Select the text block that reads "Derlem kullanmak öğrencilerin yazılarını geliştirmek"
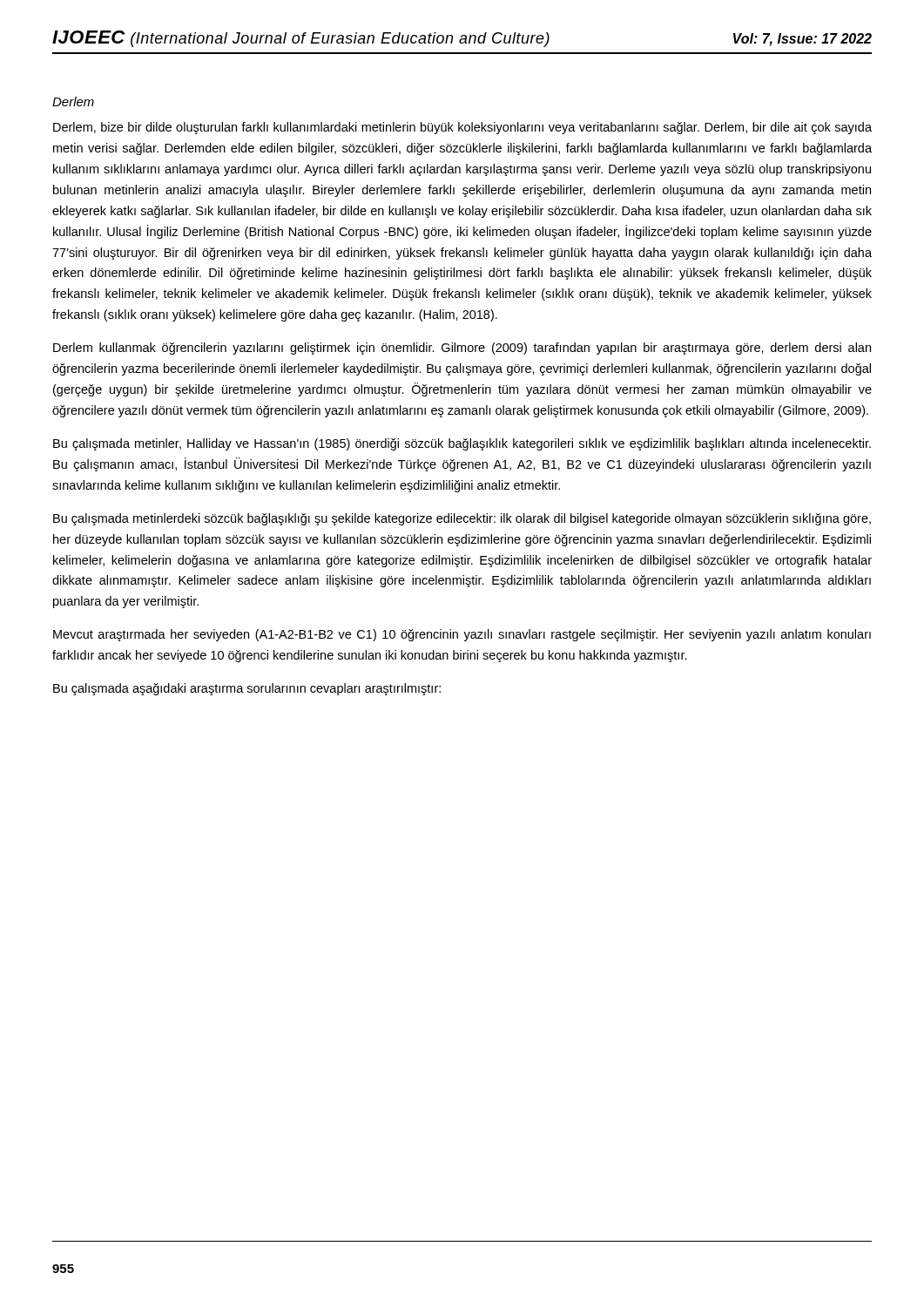This screenshot has height=1307, width=924. pyautogui.click(x=462, y=379)
